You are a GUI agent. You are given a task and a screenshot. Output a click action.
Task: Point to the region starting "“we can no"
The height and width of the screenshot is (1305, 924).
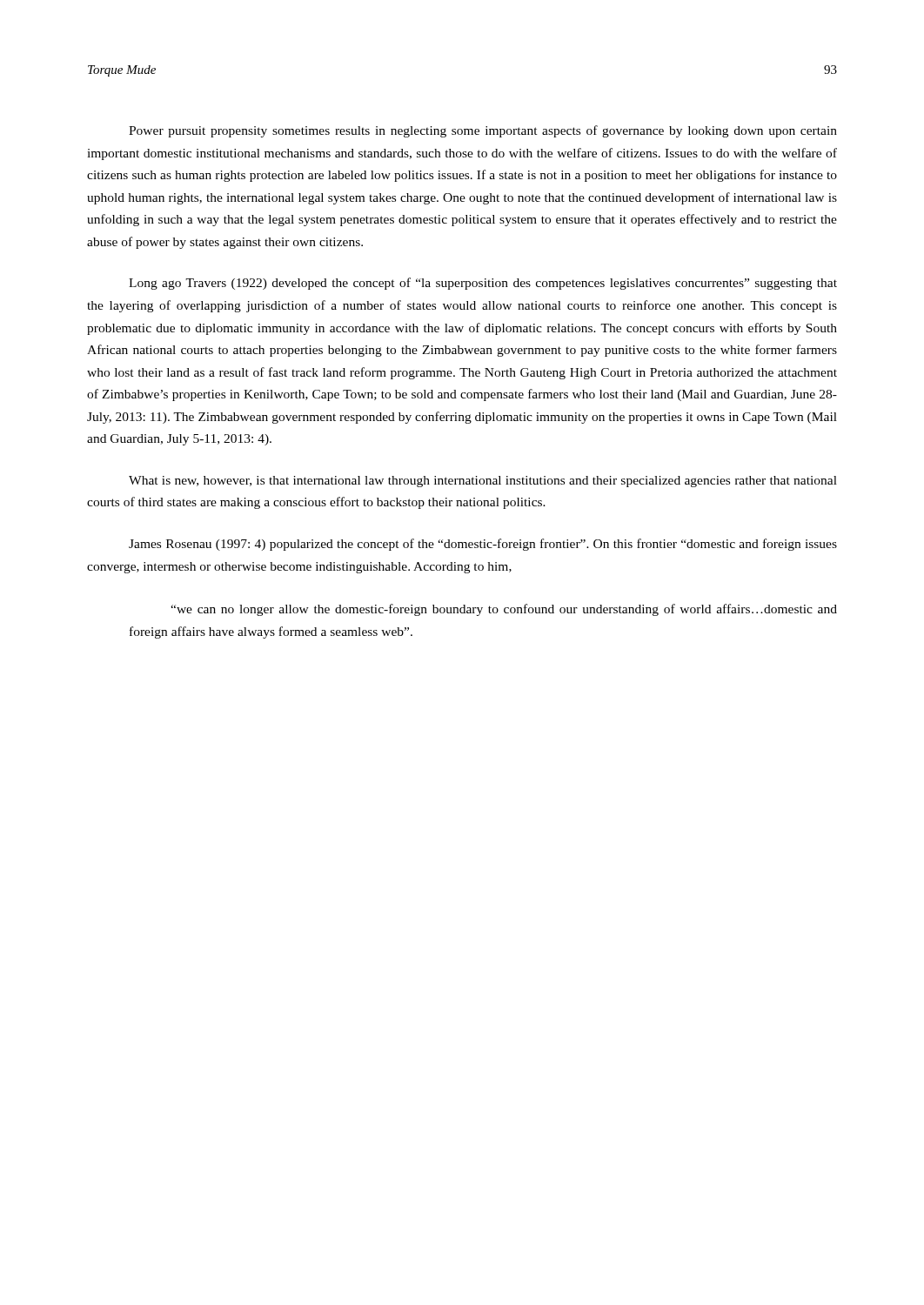(483, 620)
